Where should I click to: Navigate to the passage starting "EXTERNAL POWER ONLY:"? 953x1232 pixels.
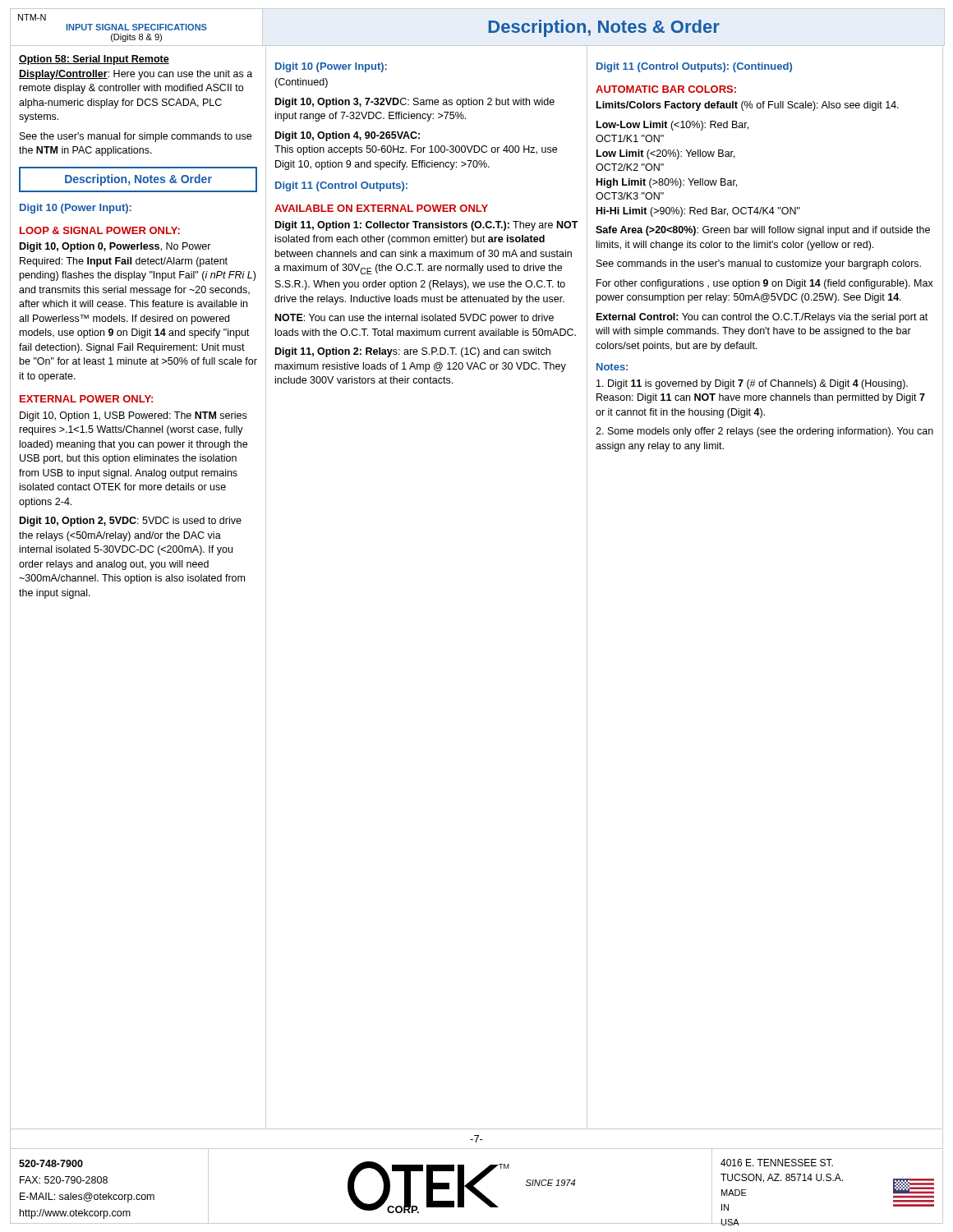click(86, 399)
